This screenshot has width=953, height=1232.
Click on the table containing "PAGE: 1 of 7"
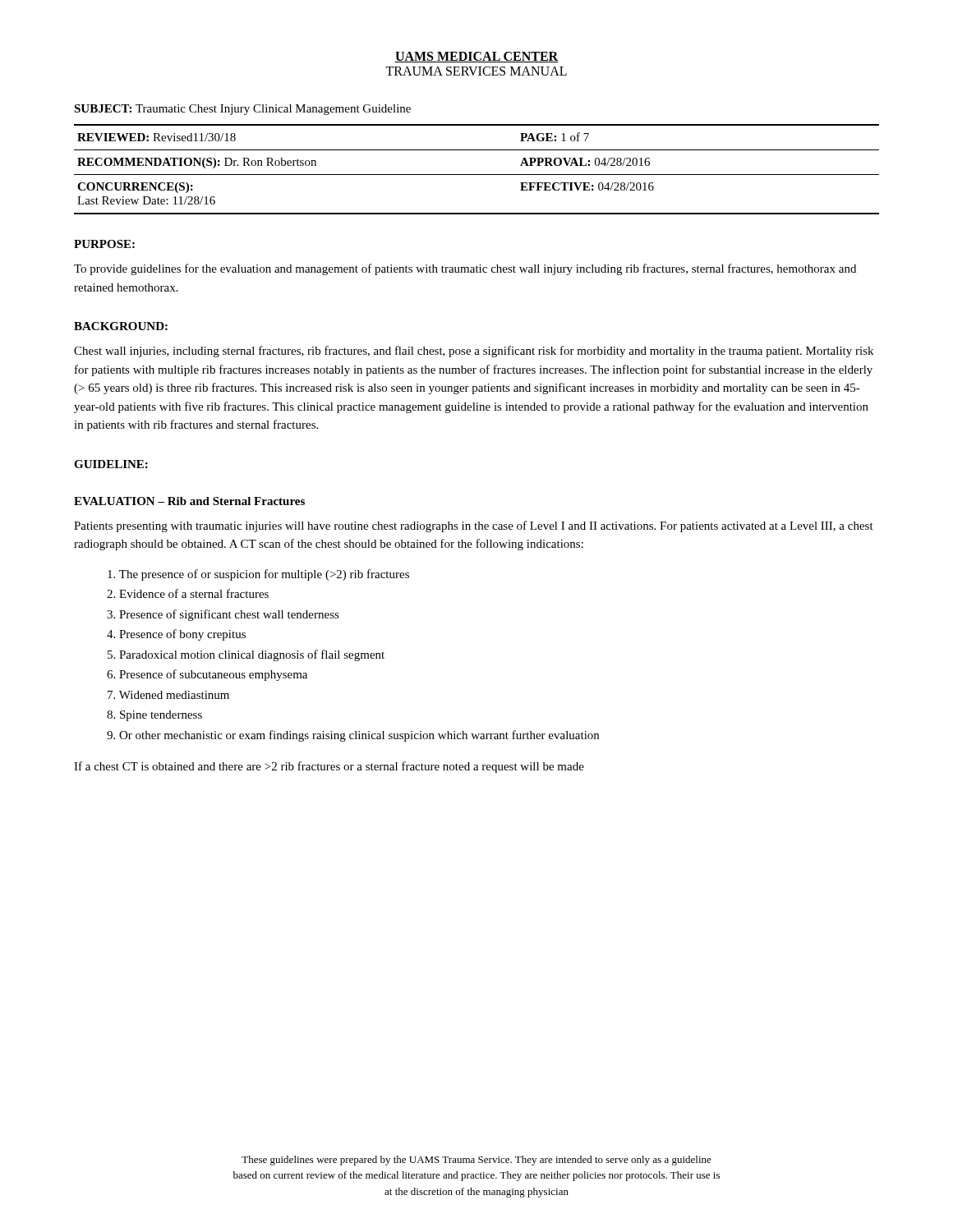pyautogui.click(x=476, y=169)
